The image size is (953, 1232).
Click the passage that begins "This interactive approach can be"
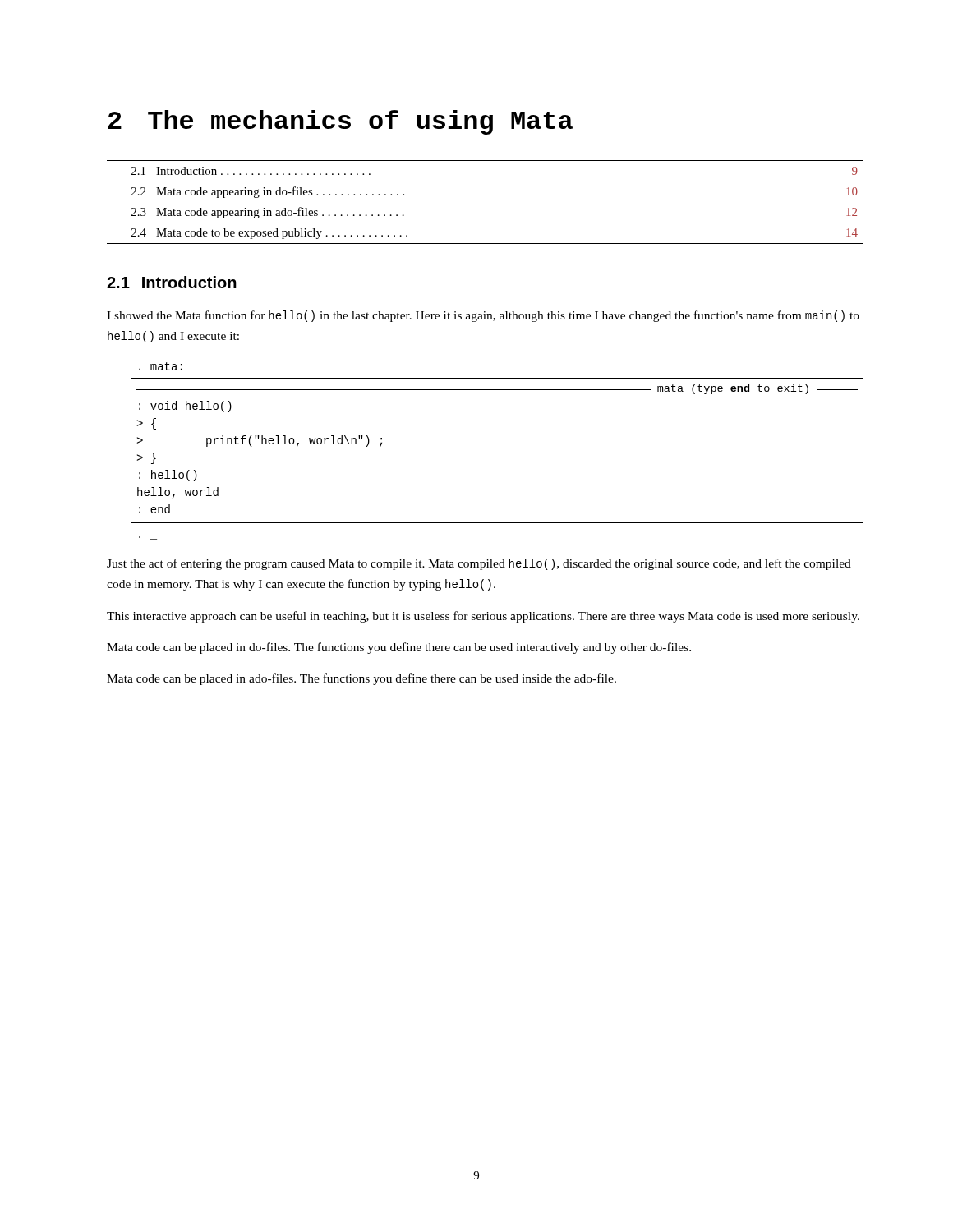483,615
